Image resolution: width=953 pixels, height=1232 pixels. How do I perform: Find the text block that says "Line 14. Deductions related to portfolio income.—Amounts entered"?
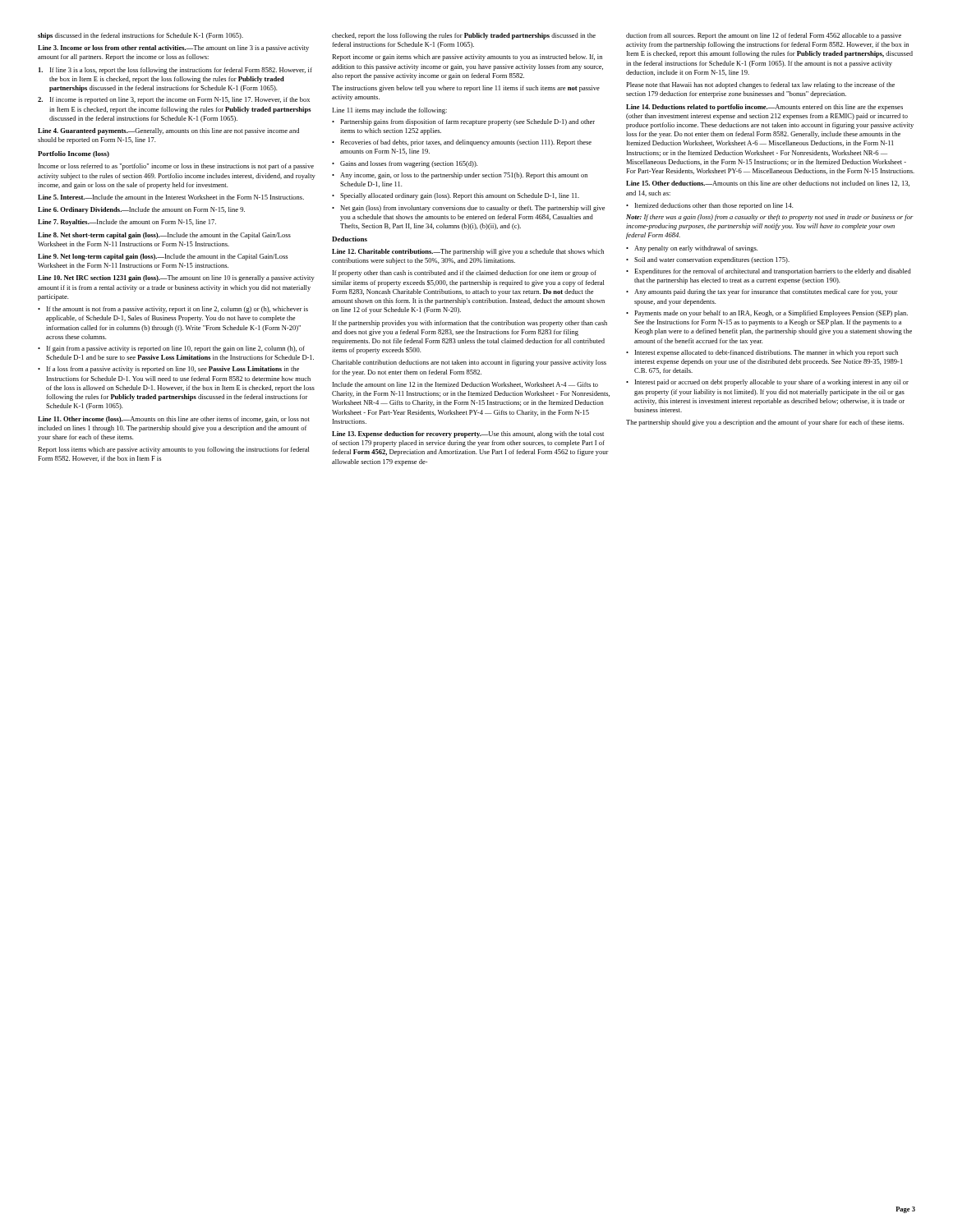pyautogui.click(x=770, y=139)
